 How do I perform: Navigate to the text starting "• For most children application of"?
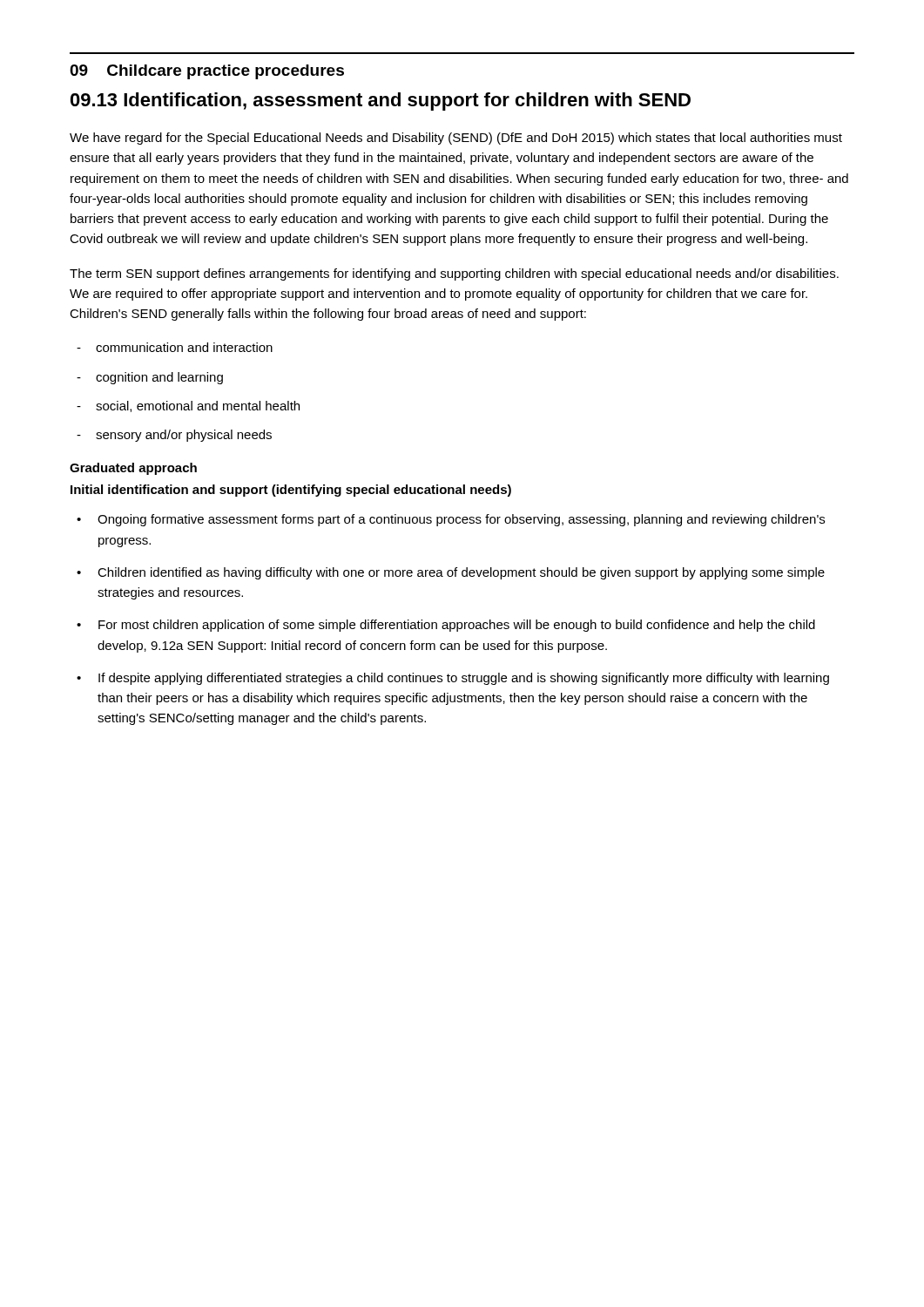coord(446,635)
